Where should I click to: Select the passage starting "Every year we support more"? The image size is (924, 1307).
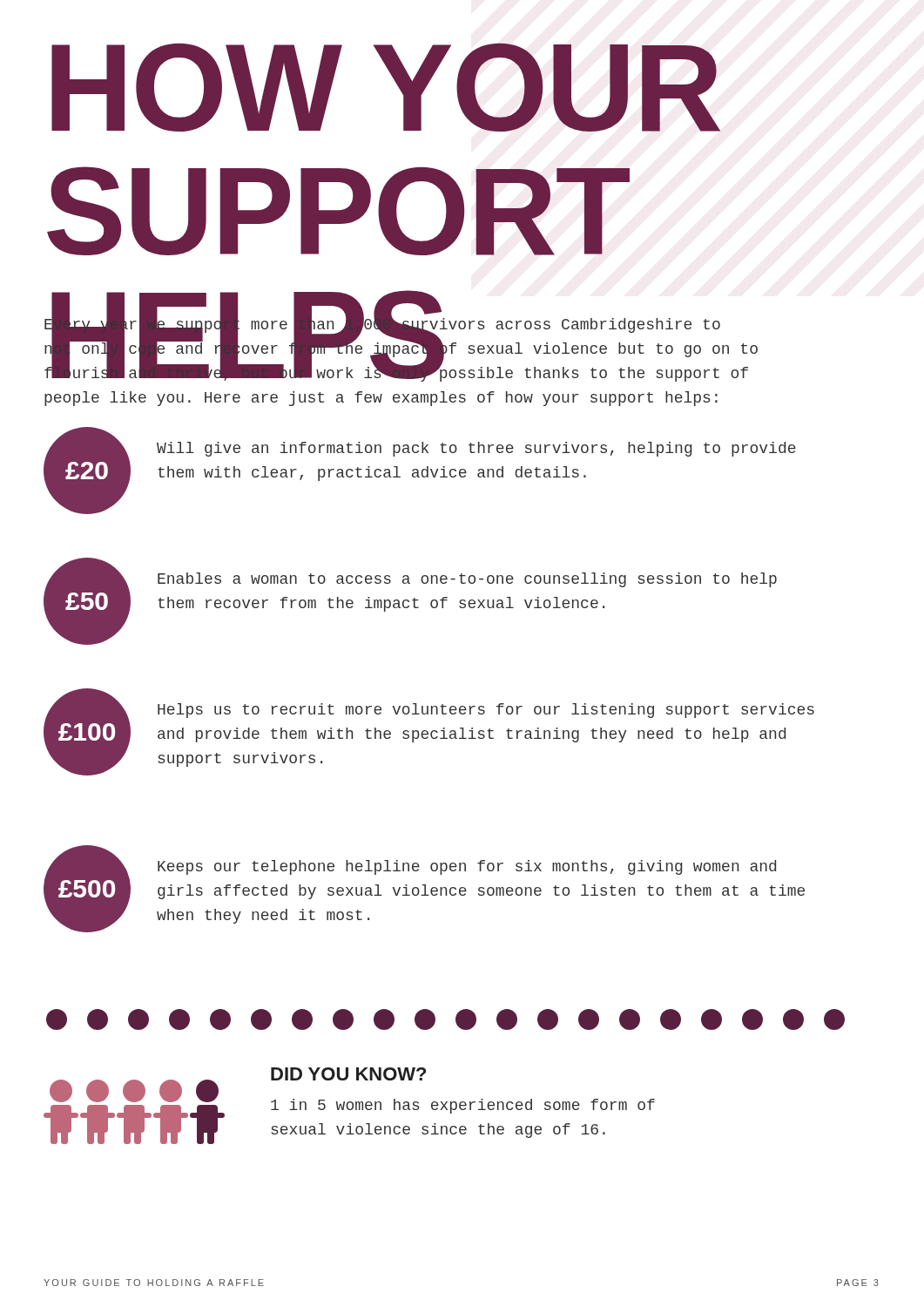pyautogui.click(x=401, y=361)
